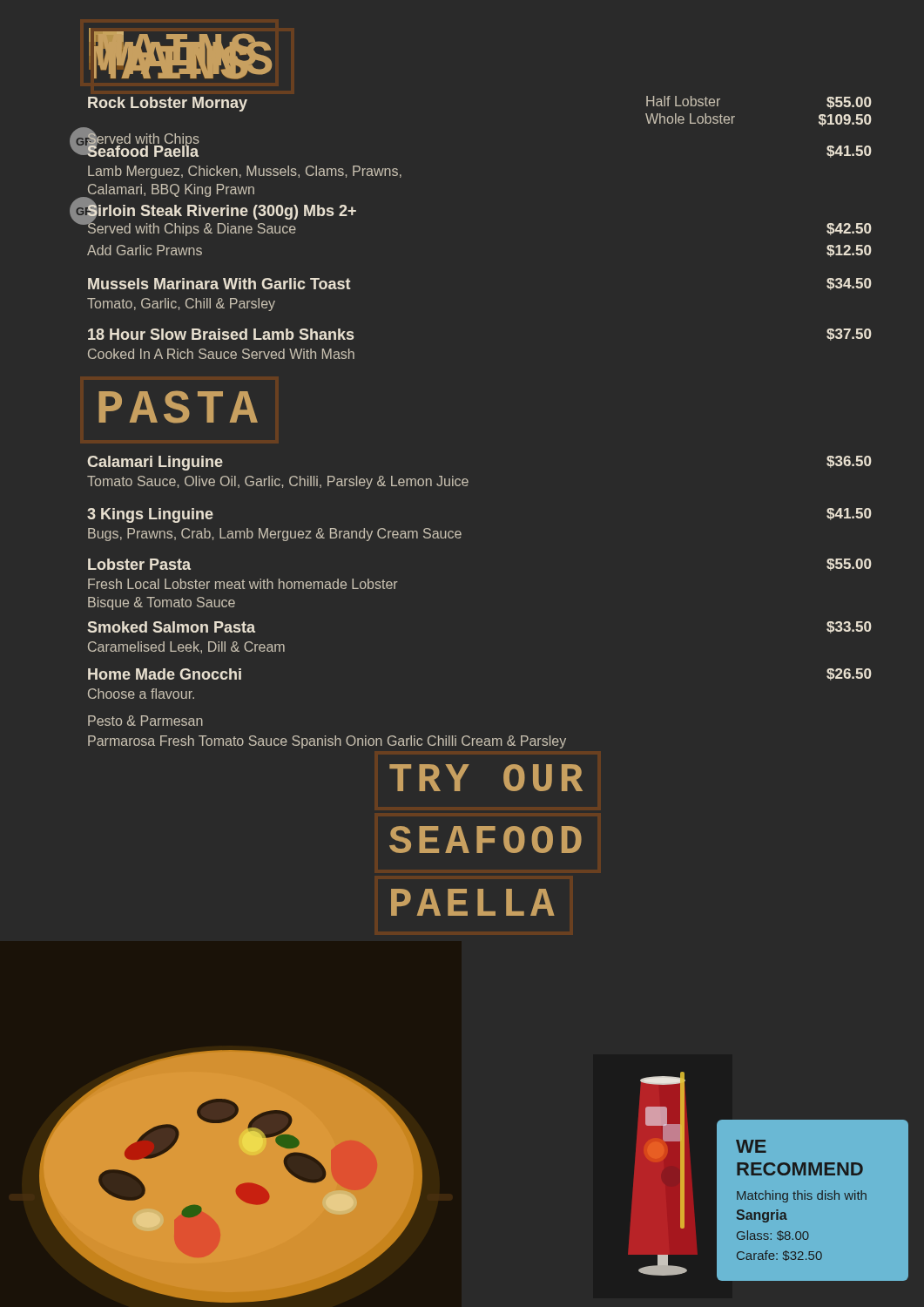This screenshot has width=924, height=1307.
Task: Find the text starting "3 Kings Linguine $41.50 Bugs, Prawns,"
Action: tap(151, 515)
